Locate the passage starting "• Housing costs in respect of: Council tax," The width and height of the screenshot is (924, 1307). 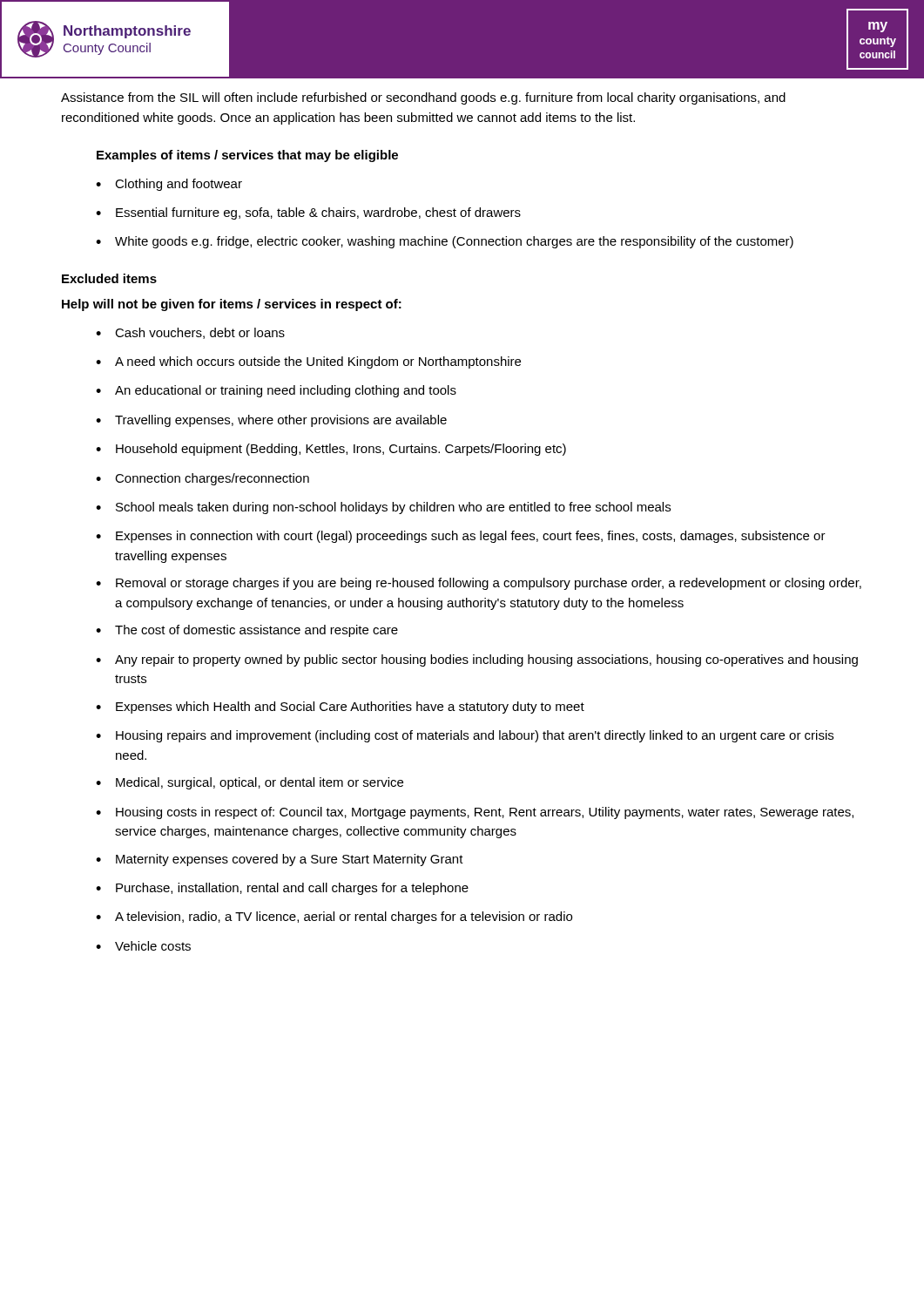(479, 822)
